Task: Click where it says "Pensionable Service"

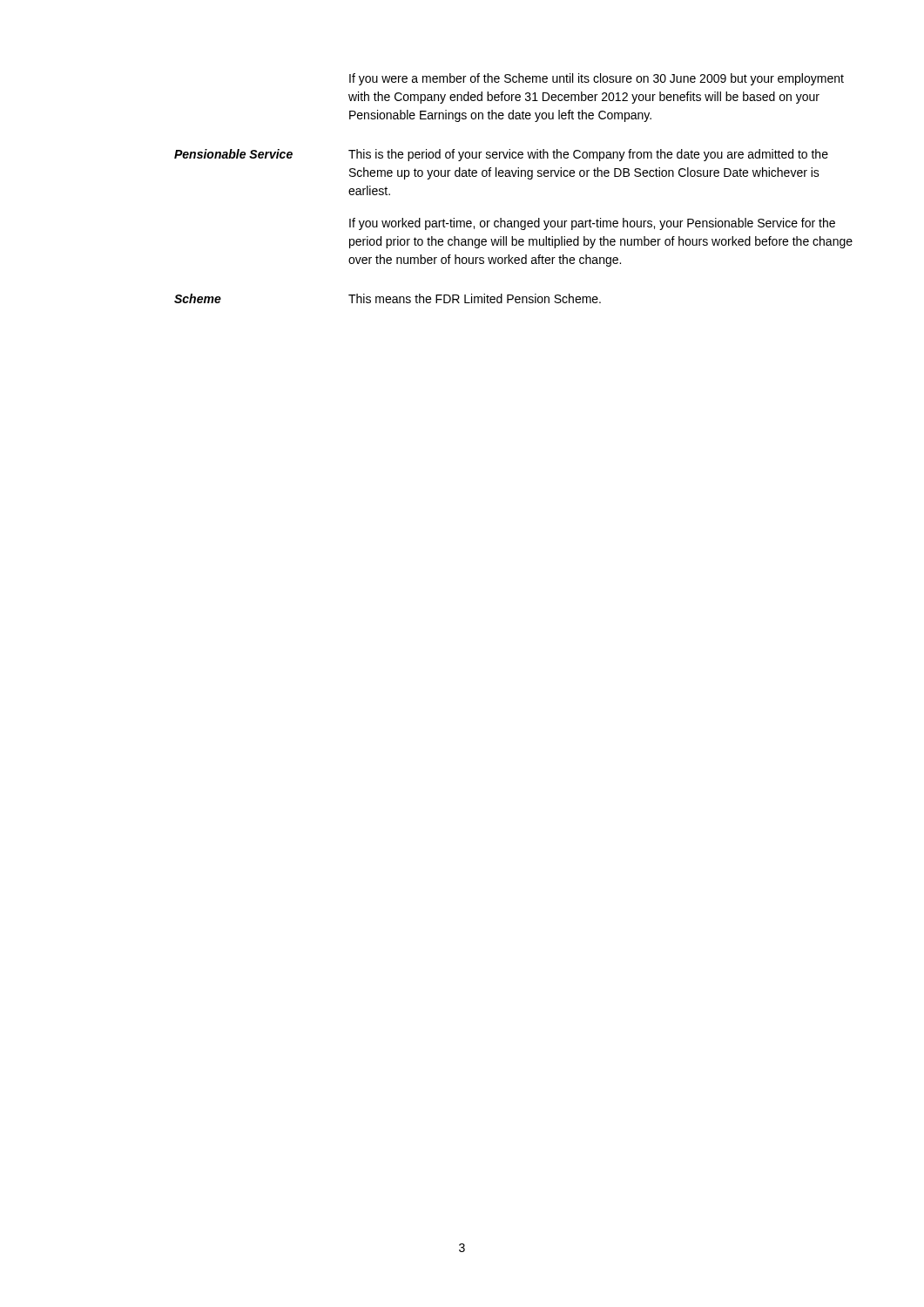Action: (x=233, y=154)
